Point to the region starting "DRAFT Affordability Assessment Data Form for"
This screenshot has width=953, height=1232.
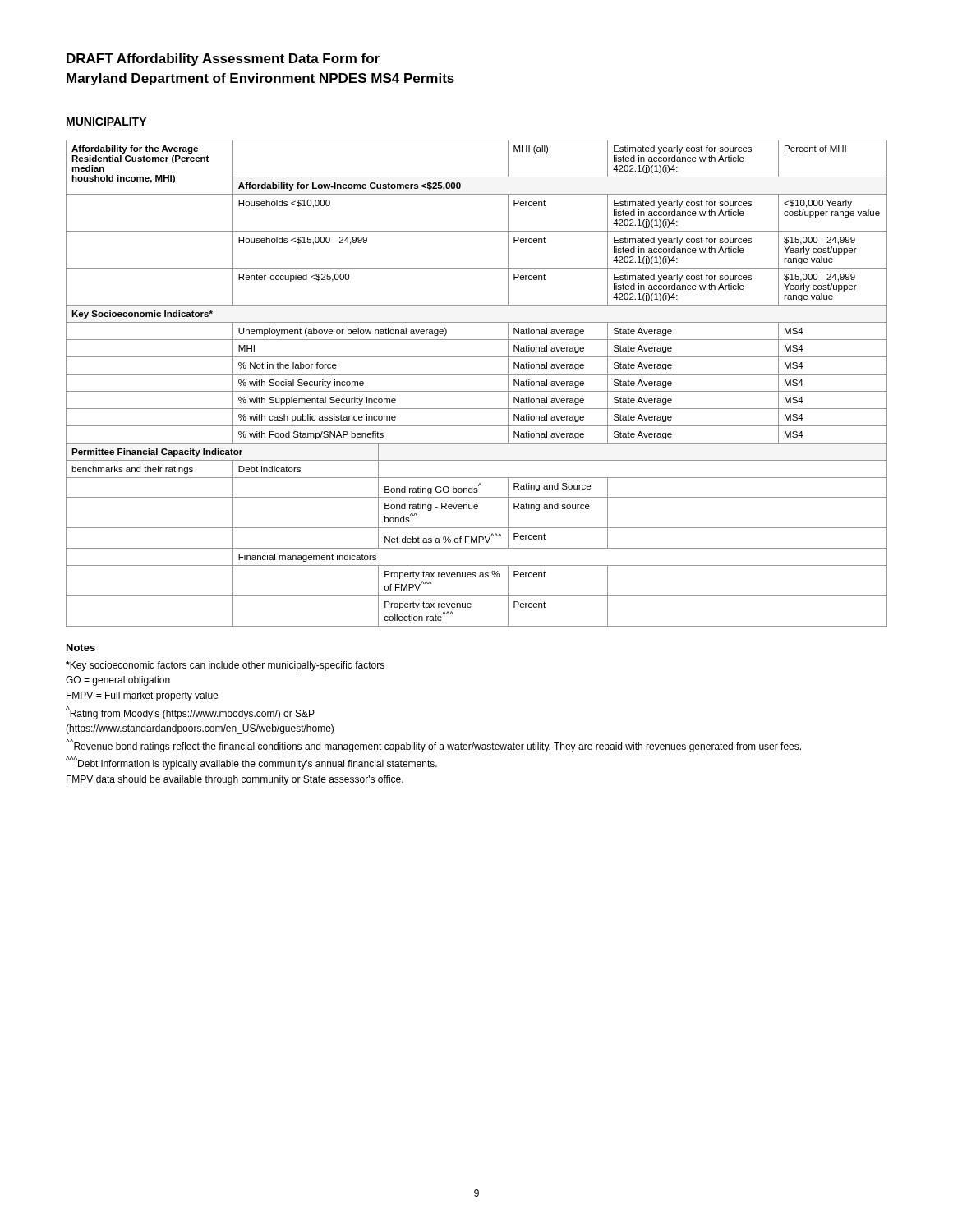tap(223, 60)
